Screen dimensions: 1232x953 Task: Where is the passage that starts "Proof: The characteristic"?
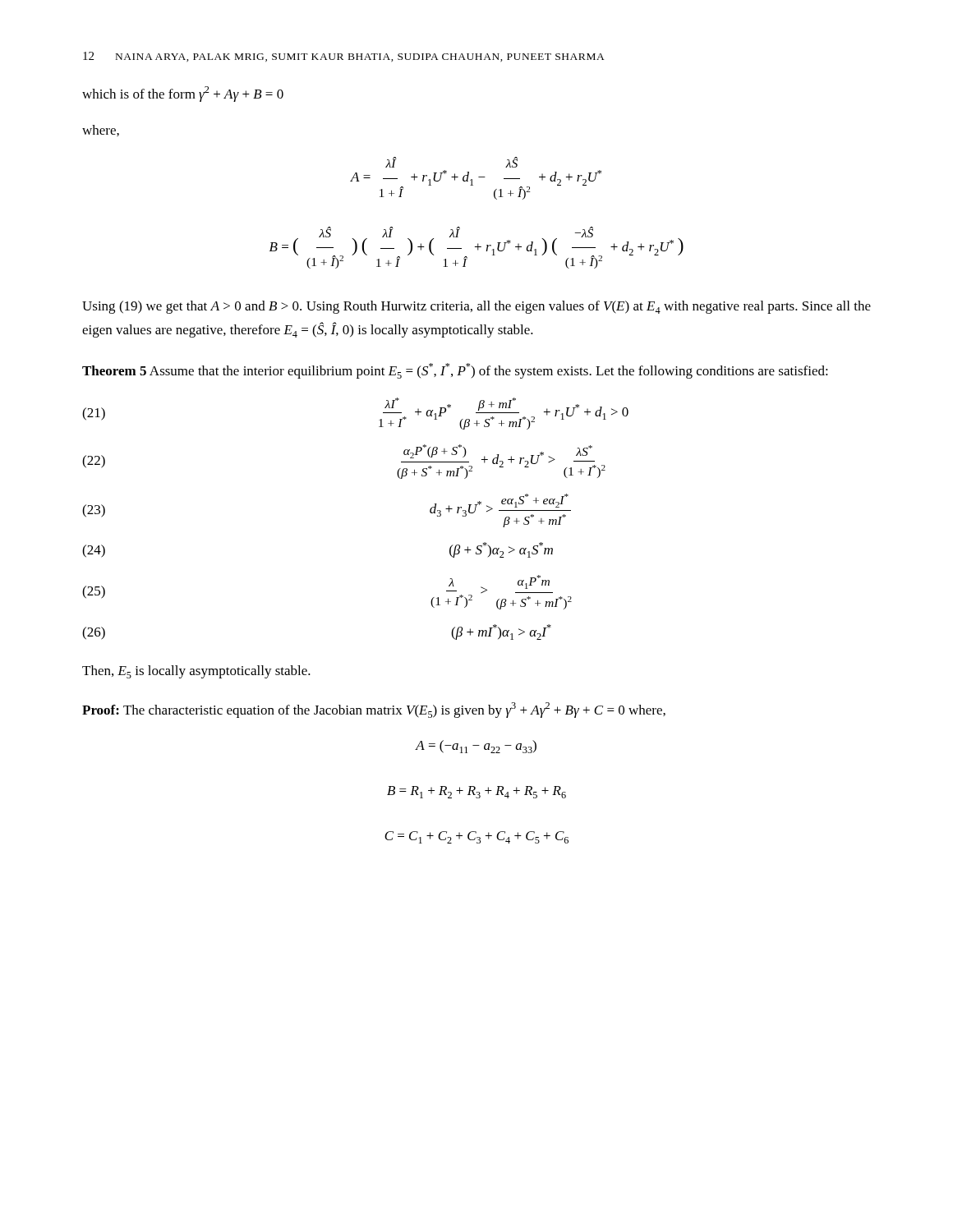(x=374, y=710)
